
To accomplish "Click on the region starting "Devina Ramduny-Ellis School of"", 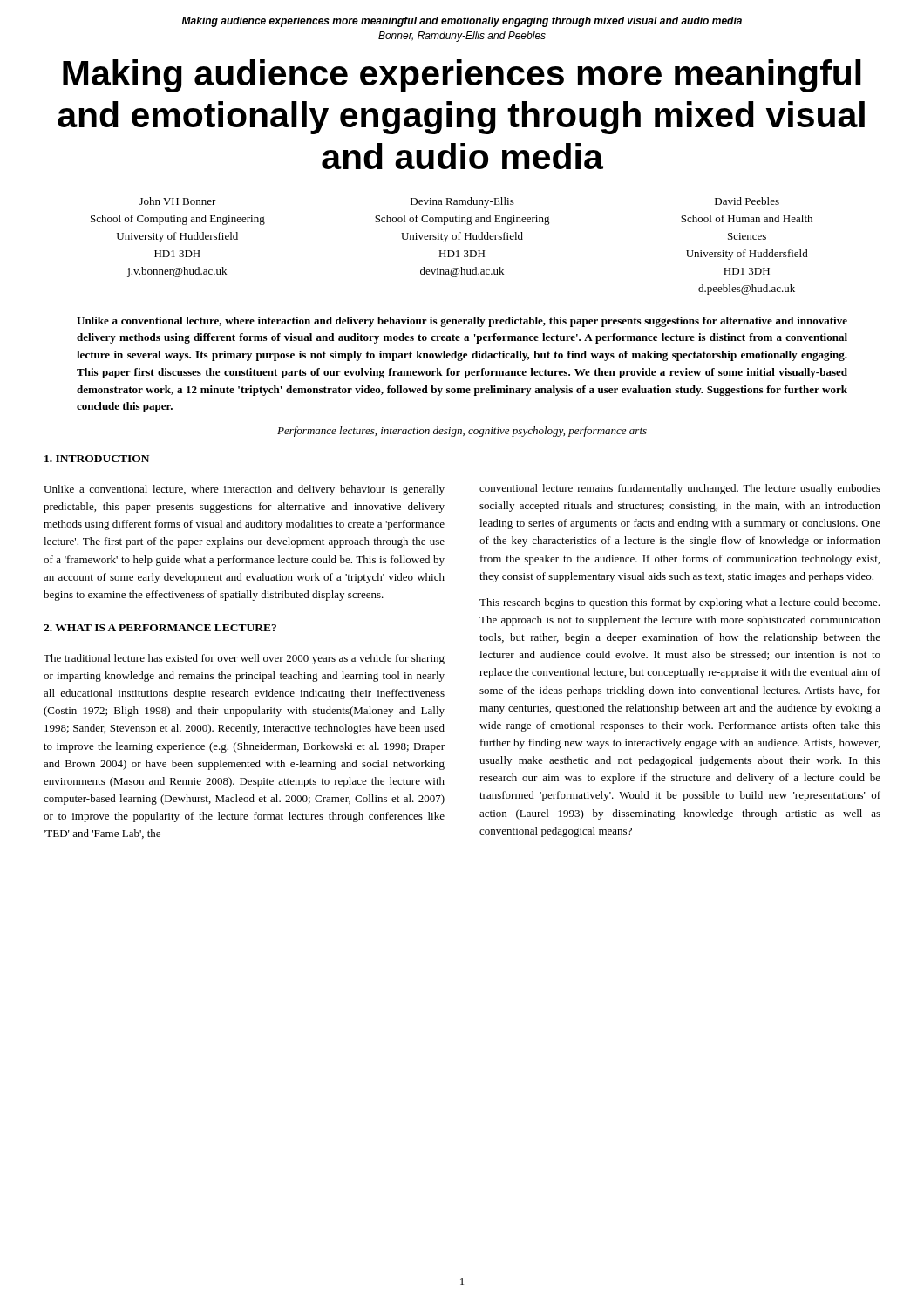I will pyautogui.click(x=462, y=236).
